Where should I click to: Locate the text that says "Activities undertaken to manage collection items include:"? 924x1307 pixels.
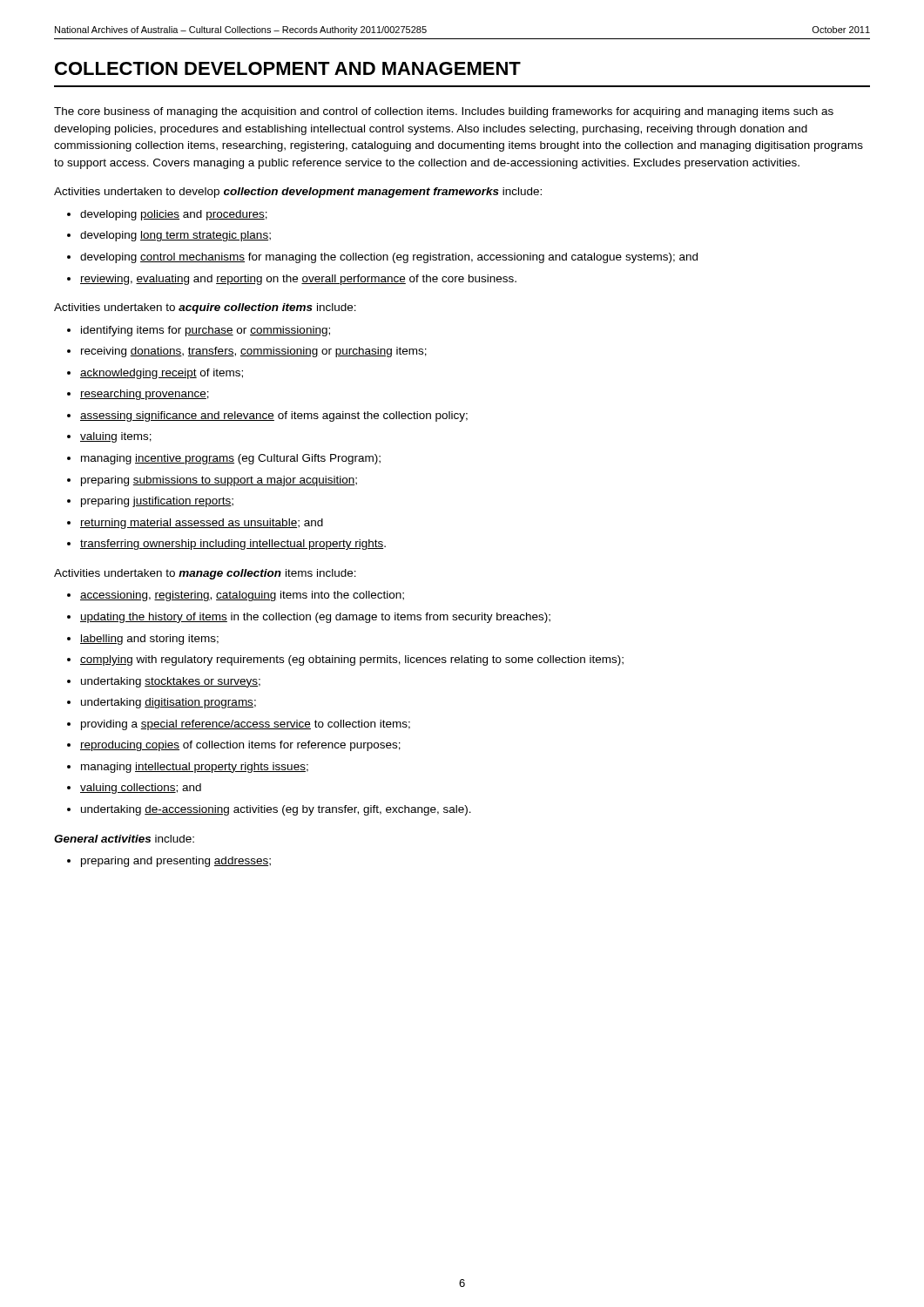click(x=205, y=573)
